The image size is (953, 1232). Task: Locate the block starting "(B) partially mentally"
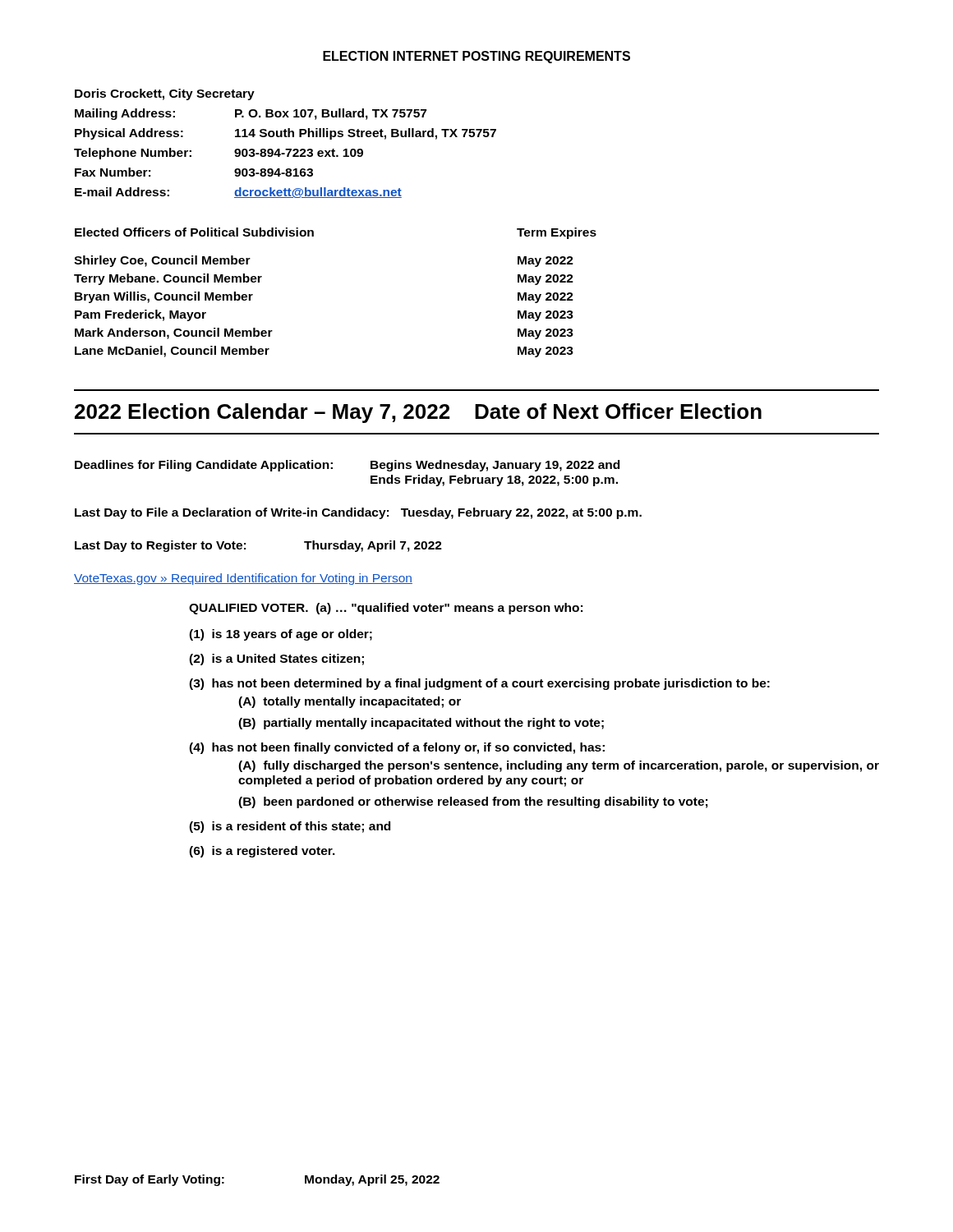[x=422, y=722]
